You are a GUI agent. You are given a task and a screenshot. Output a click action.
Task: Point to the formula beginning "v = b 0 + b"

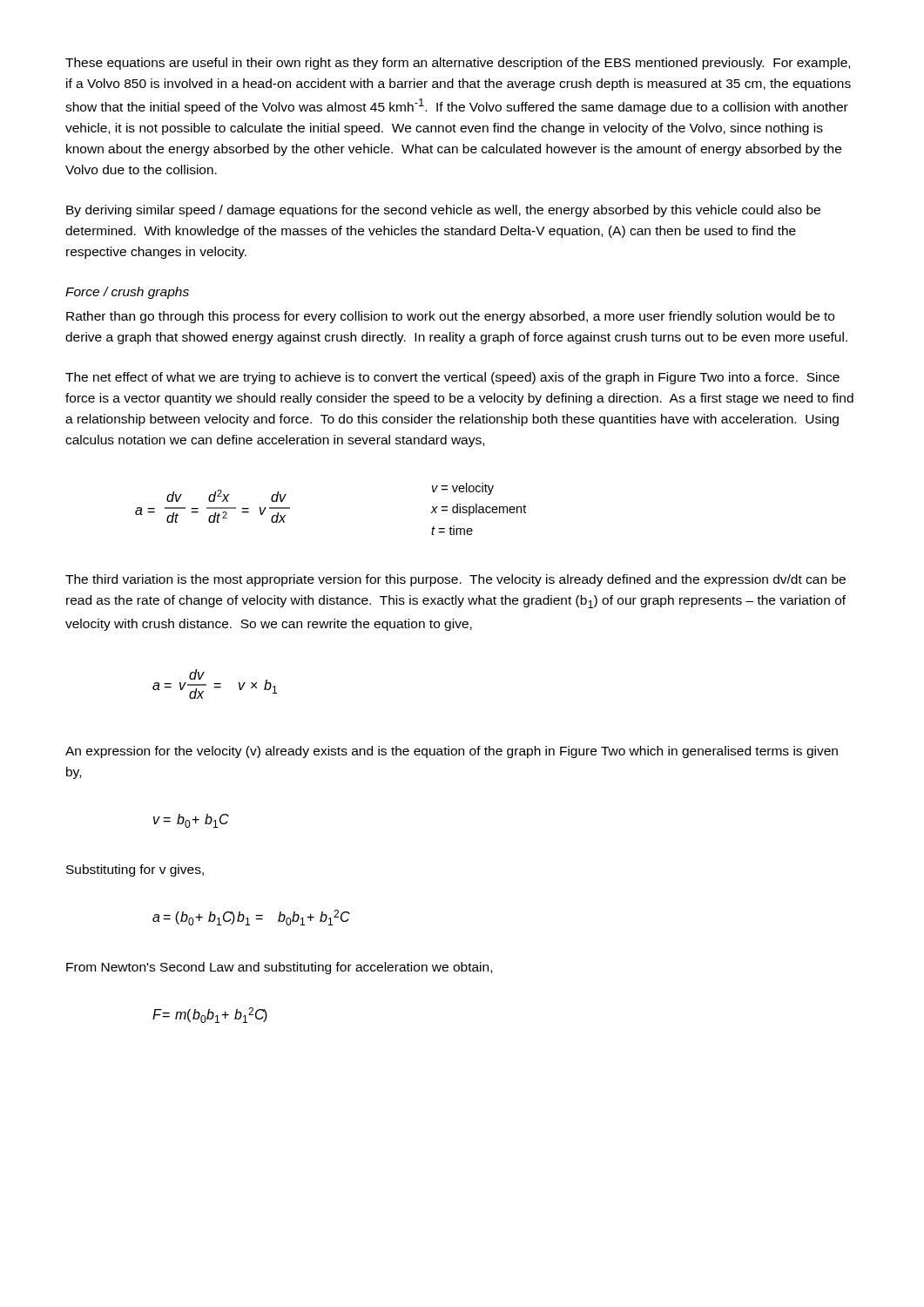pyautogui.click(x=222, y=819)
